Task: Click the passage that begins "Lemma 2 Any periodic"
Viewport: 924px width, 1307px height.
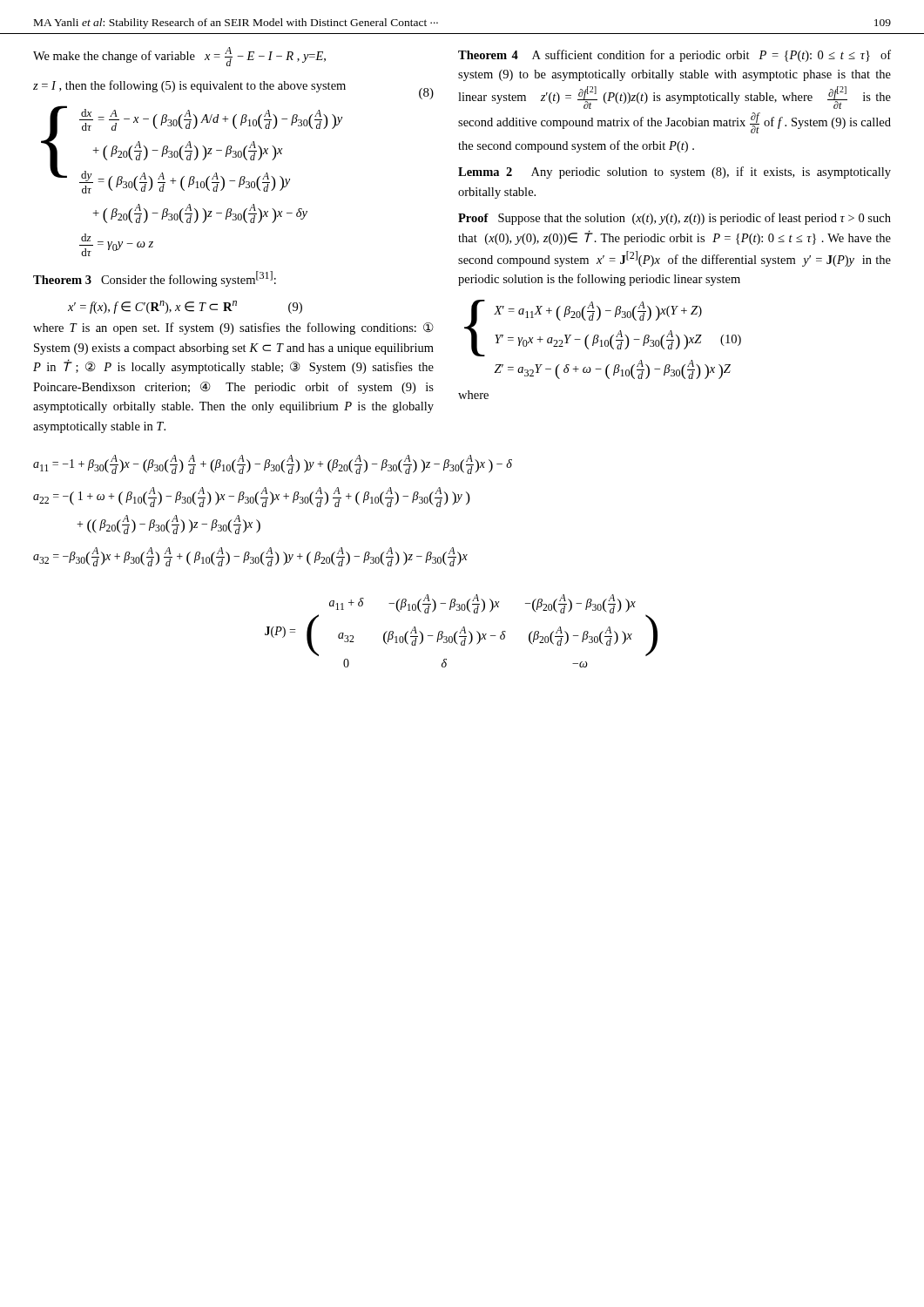Action: click(675, 182)
